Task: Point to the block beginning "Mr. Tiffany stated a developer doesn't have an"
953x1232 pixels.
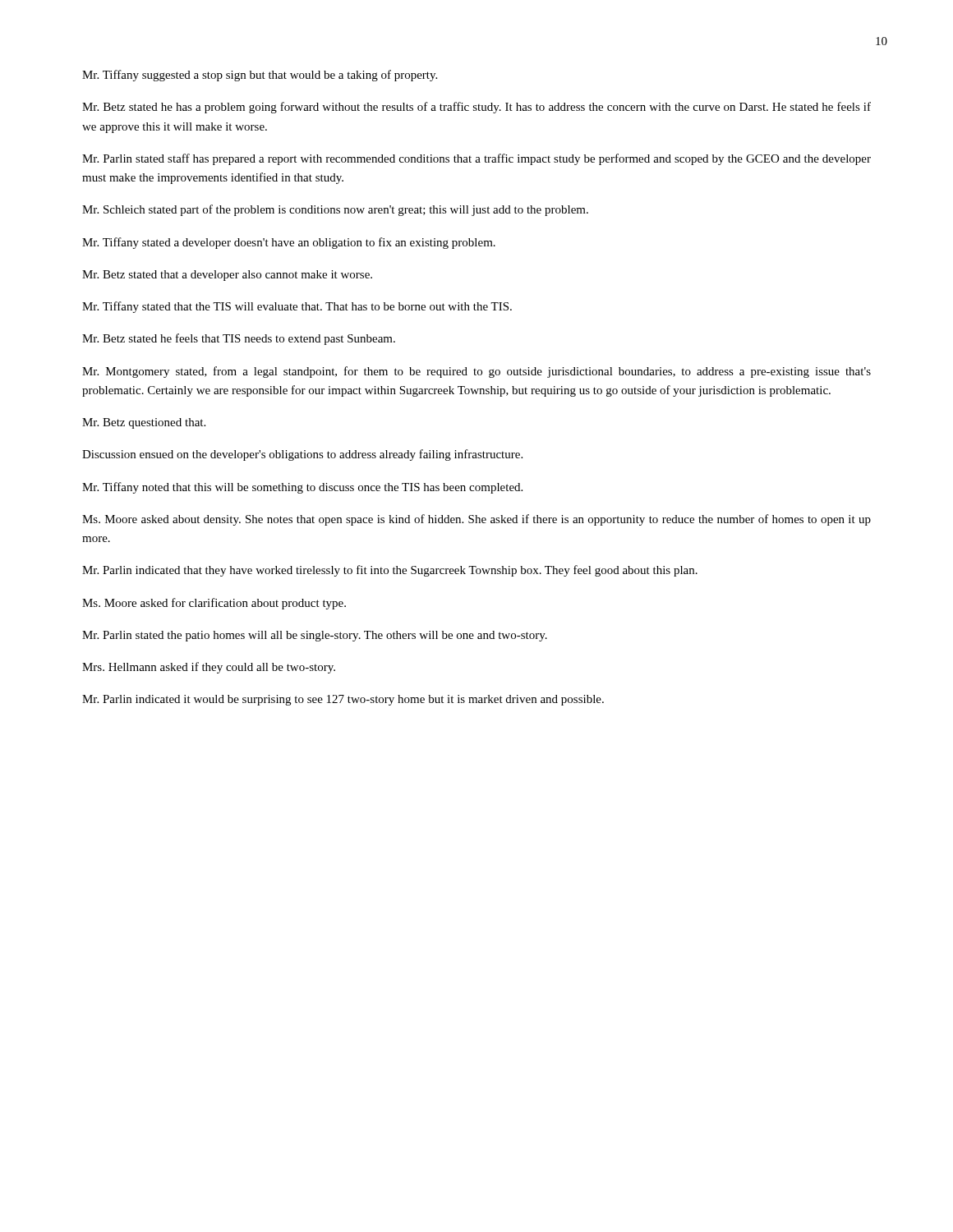Action: click(x=289, y=242)
